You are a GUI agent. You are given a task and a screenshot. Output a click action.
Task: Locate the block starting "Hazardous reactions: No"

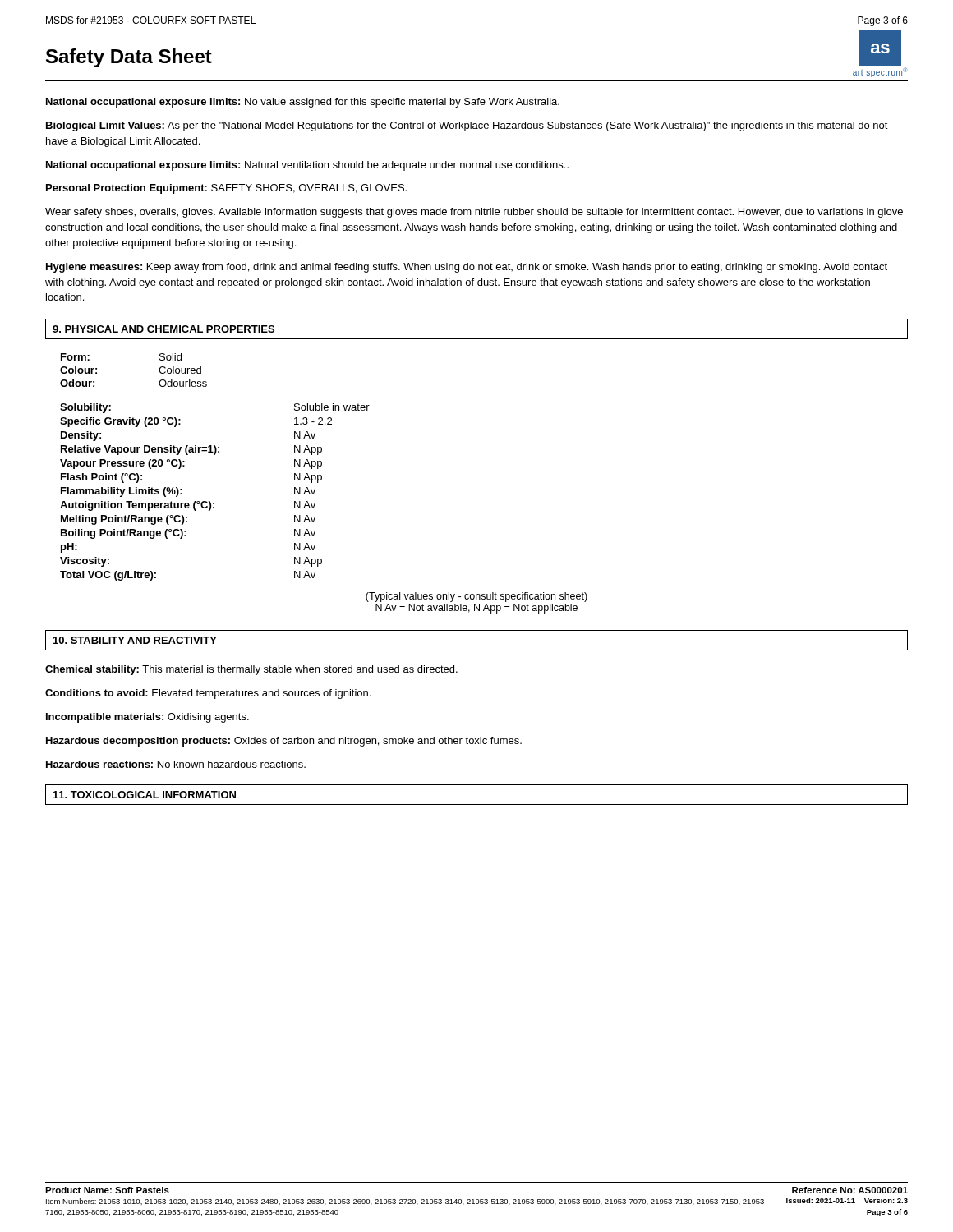[176, 764]
